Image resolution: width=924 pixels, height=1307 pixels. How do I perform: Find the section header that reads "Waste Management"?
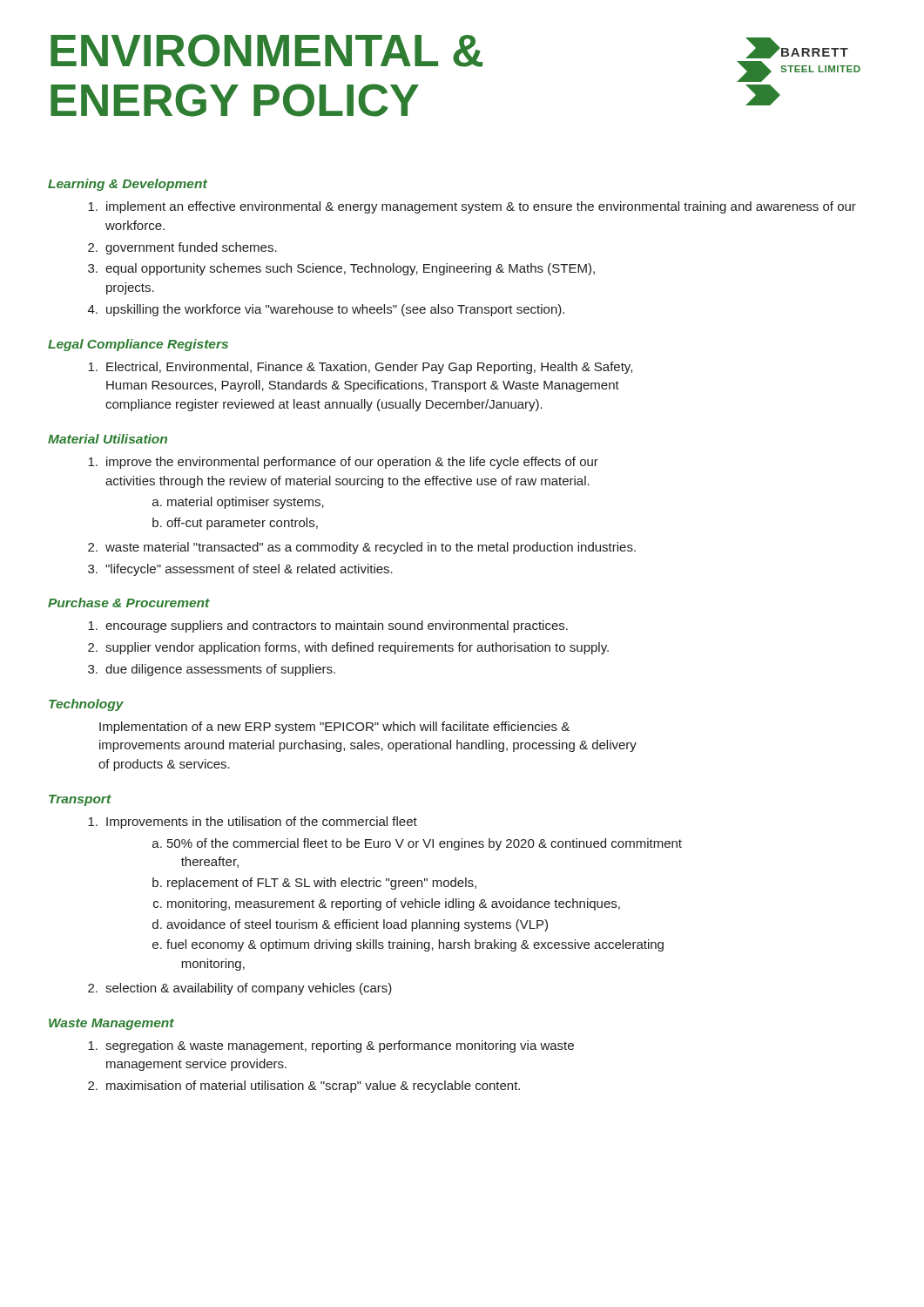tap(111, 1022)
